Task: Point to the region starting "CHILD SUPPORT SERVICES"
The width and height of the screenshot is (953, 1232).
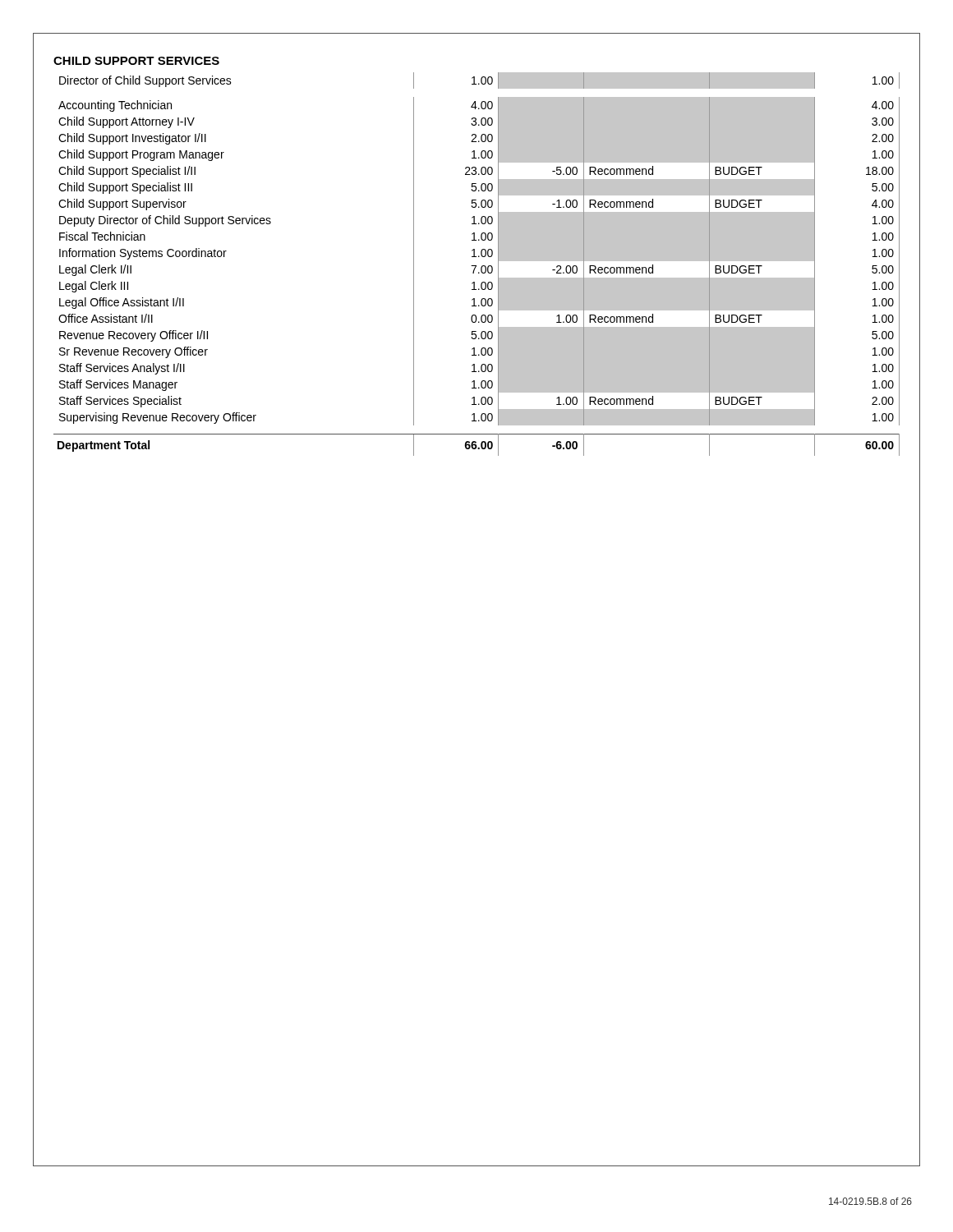Action: click(x=136, y=60)
